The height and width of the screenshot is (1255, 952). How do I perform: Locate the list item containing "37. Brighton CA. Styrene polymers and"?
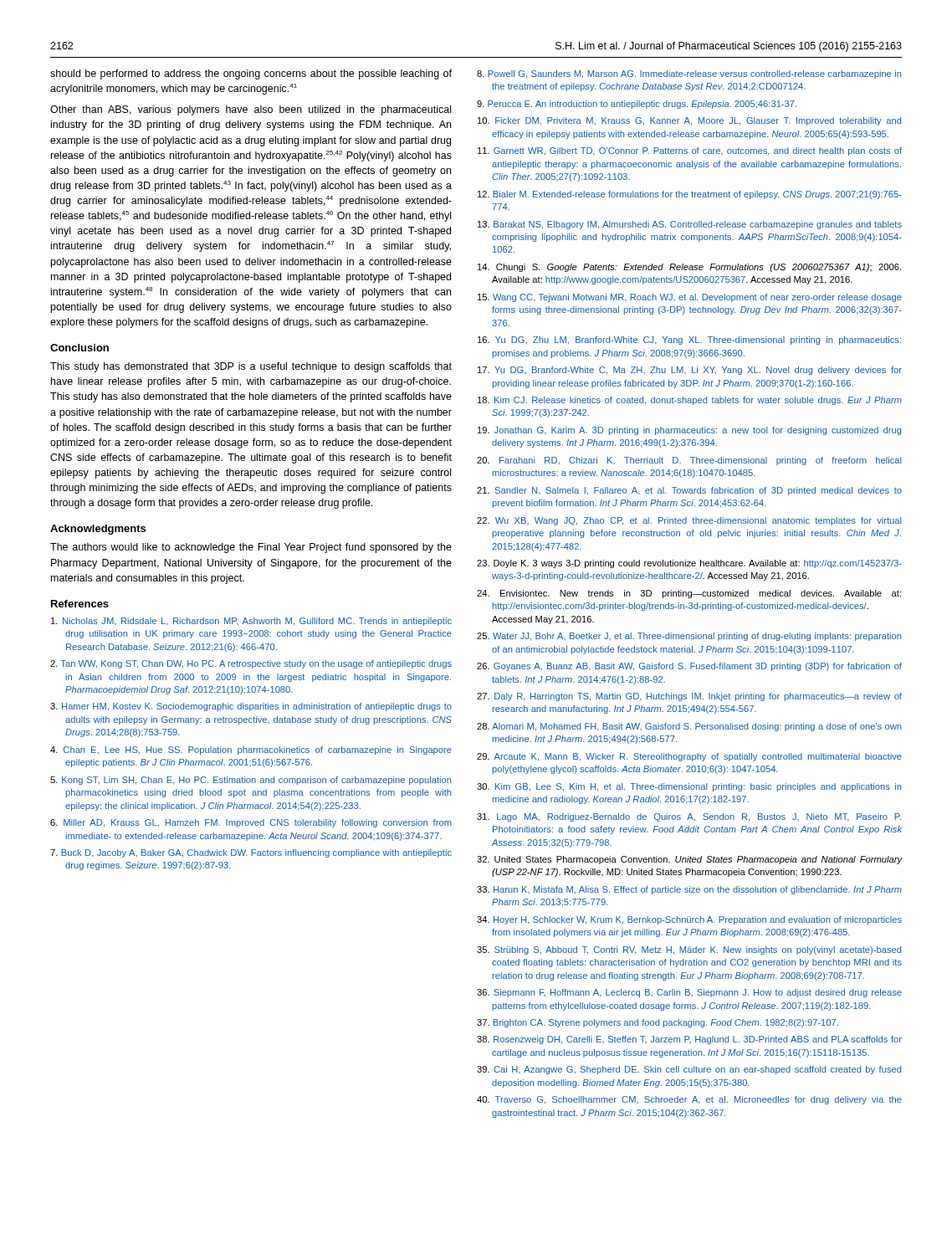[x=658, y=1022]
